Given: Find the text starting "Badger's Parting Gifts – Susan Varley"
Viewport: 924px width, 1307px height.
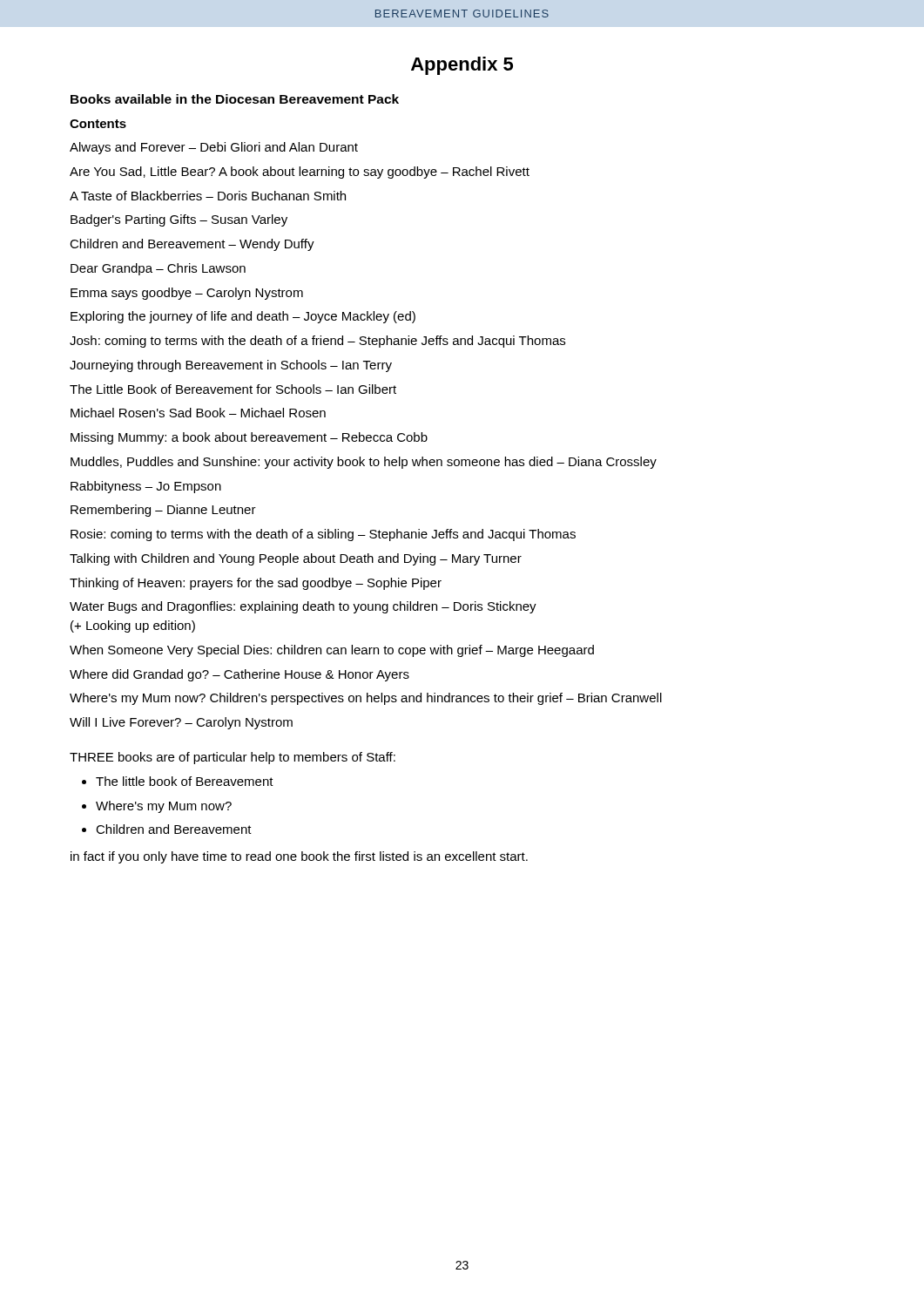Looking at the screenshot, I should pyautogui.click(x=179, y=219).
